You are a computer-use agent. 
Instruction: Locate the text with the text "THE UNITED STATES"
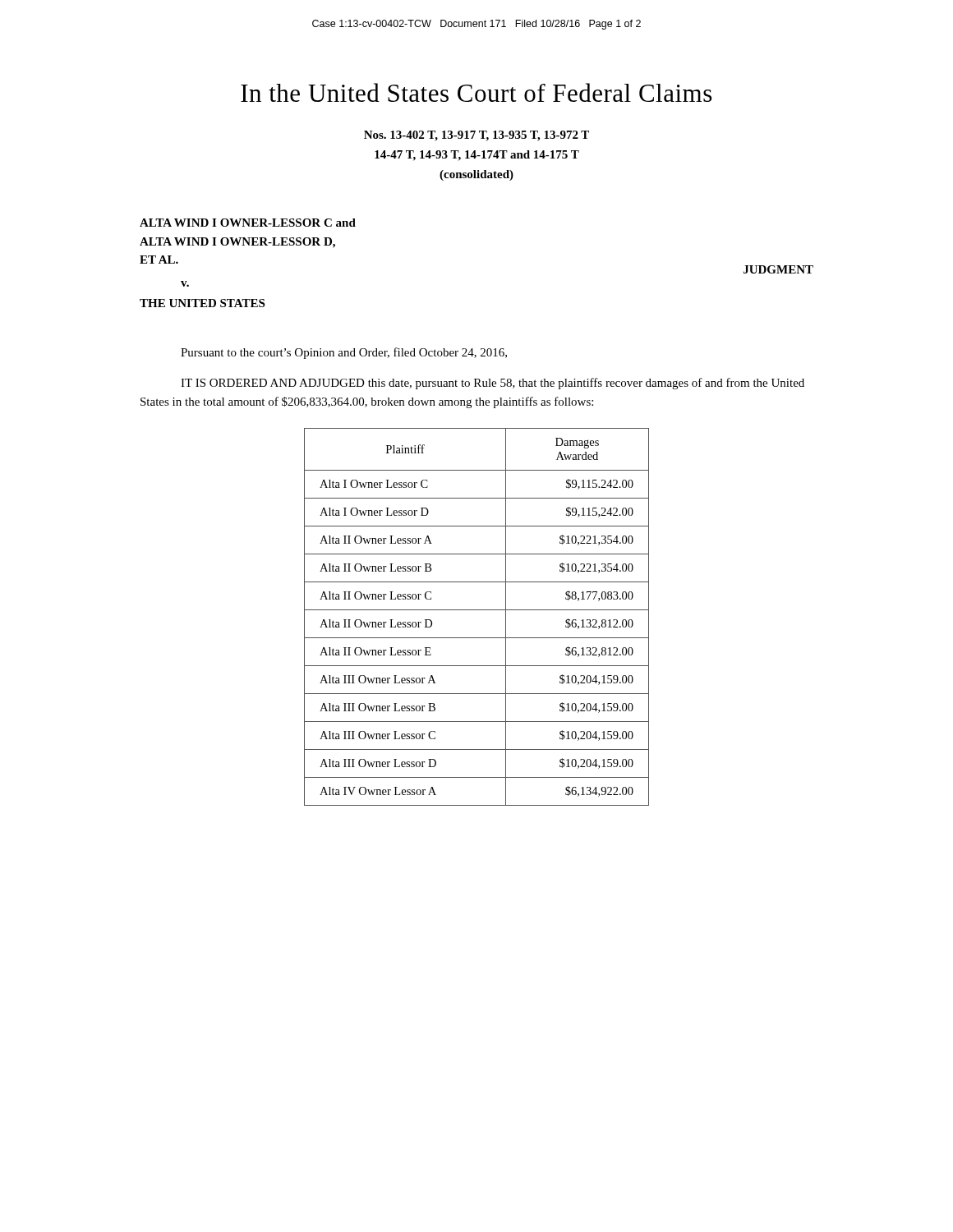[202, 303]
